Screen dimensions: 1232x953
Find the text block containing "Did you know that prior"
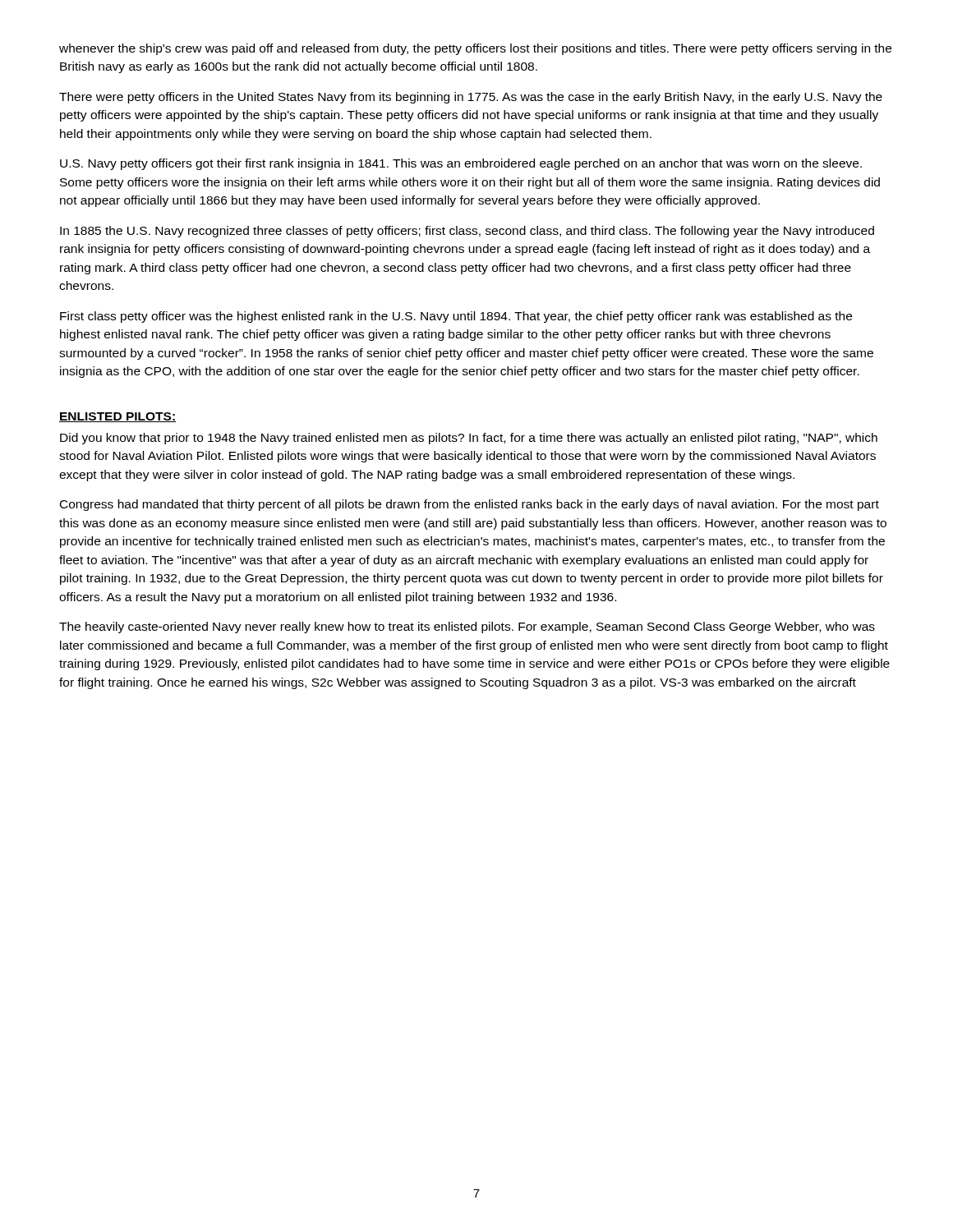[x=476, y=456]
